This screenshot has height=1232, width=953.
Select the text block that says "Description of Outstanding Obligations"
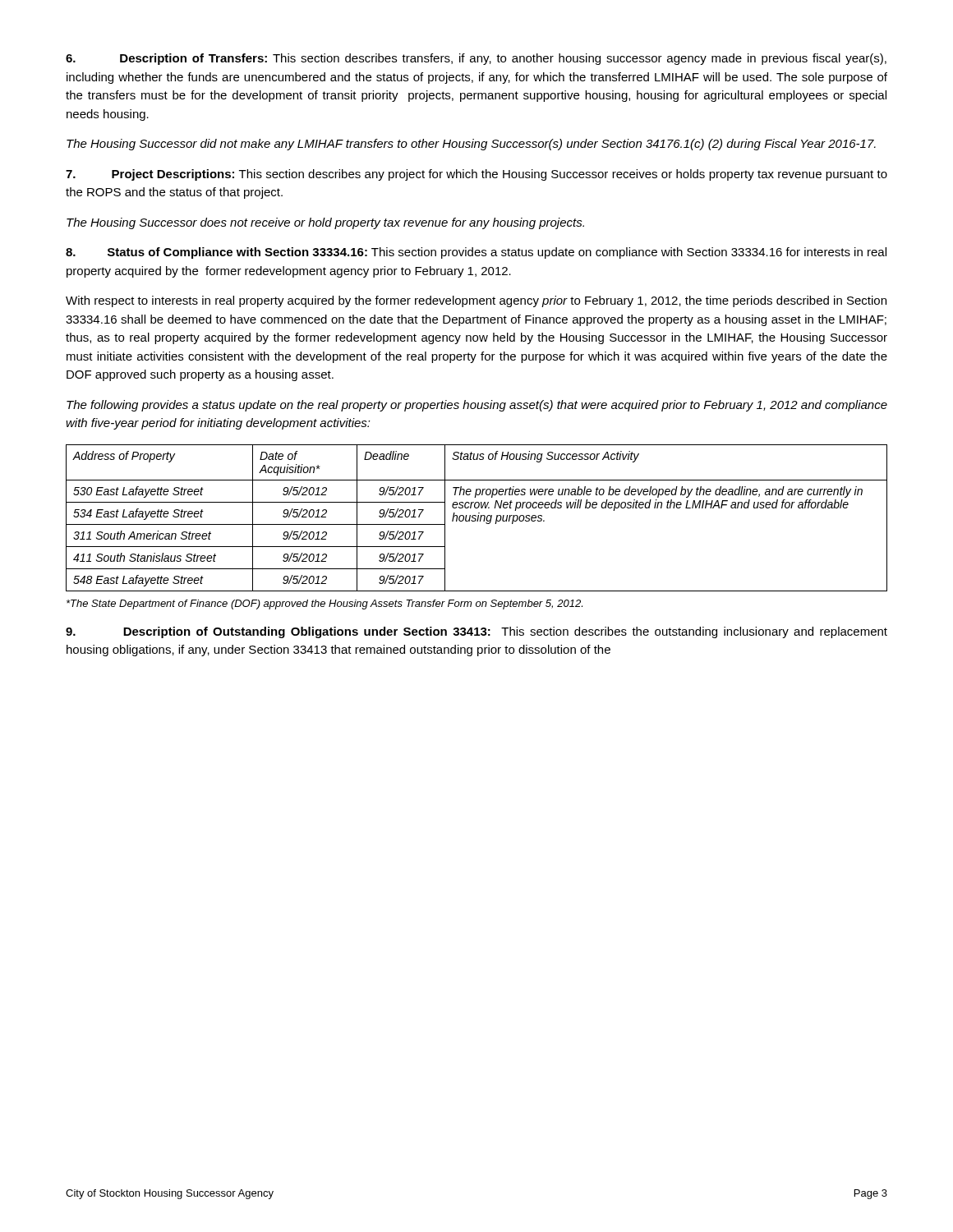[x=476, y=640]
